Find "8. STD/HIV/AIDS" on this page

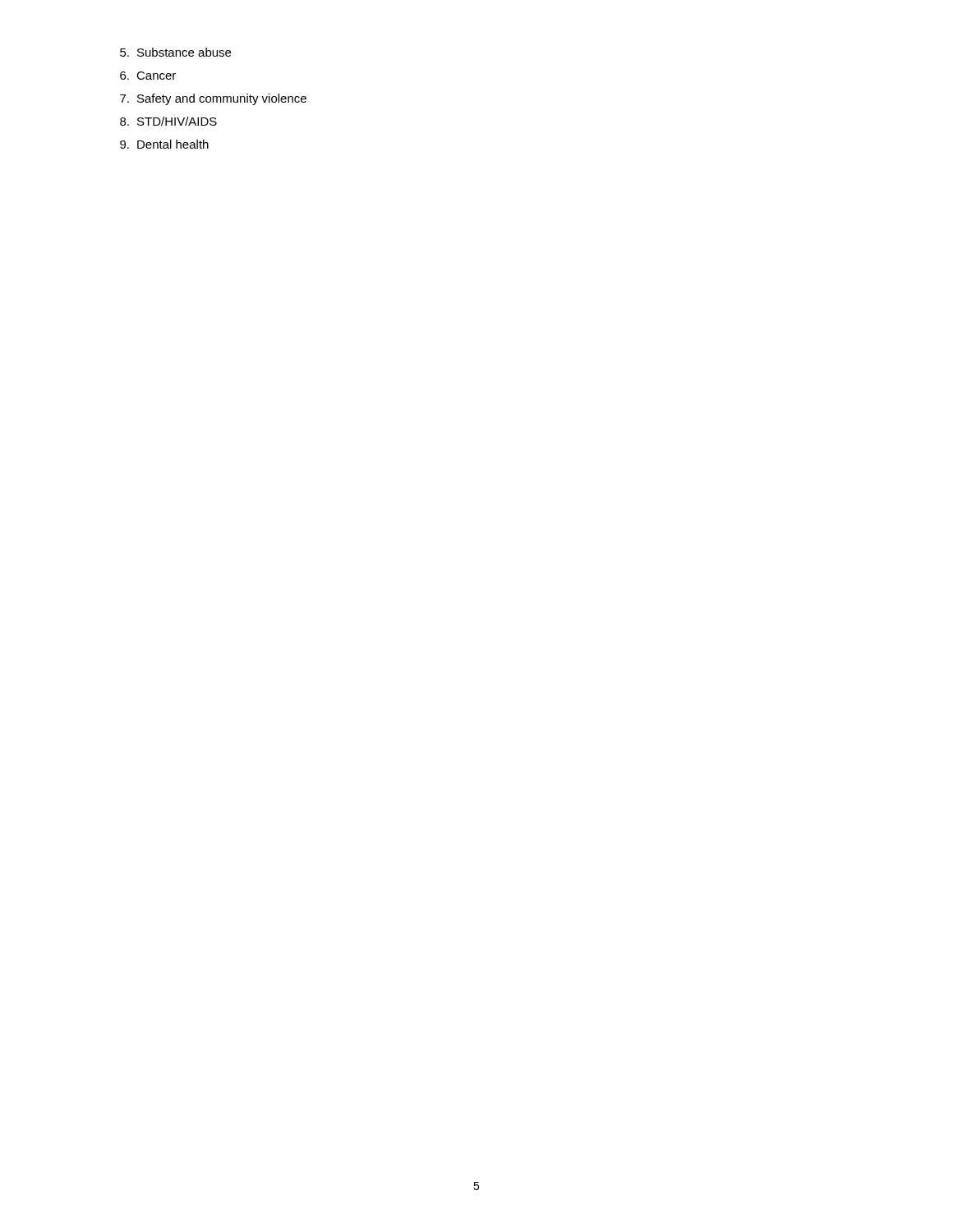pos(162,122)
